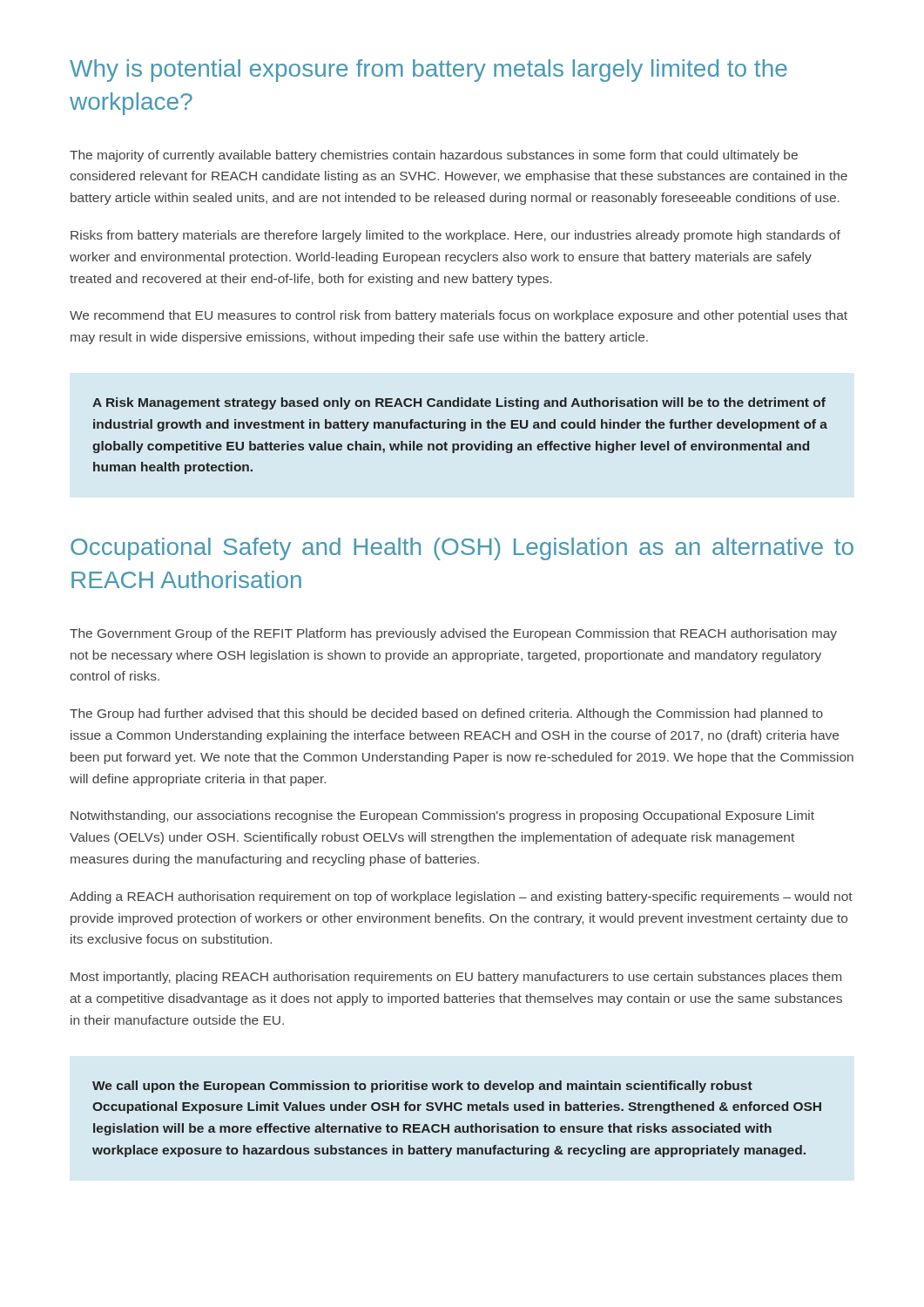Point to the block beginning "The Group had further advised"
The width and height of the screenshot is (924, 1307).
pyautogui.click(x=462, y=746)
